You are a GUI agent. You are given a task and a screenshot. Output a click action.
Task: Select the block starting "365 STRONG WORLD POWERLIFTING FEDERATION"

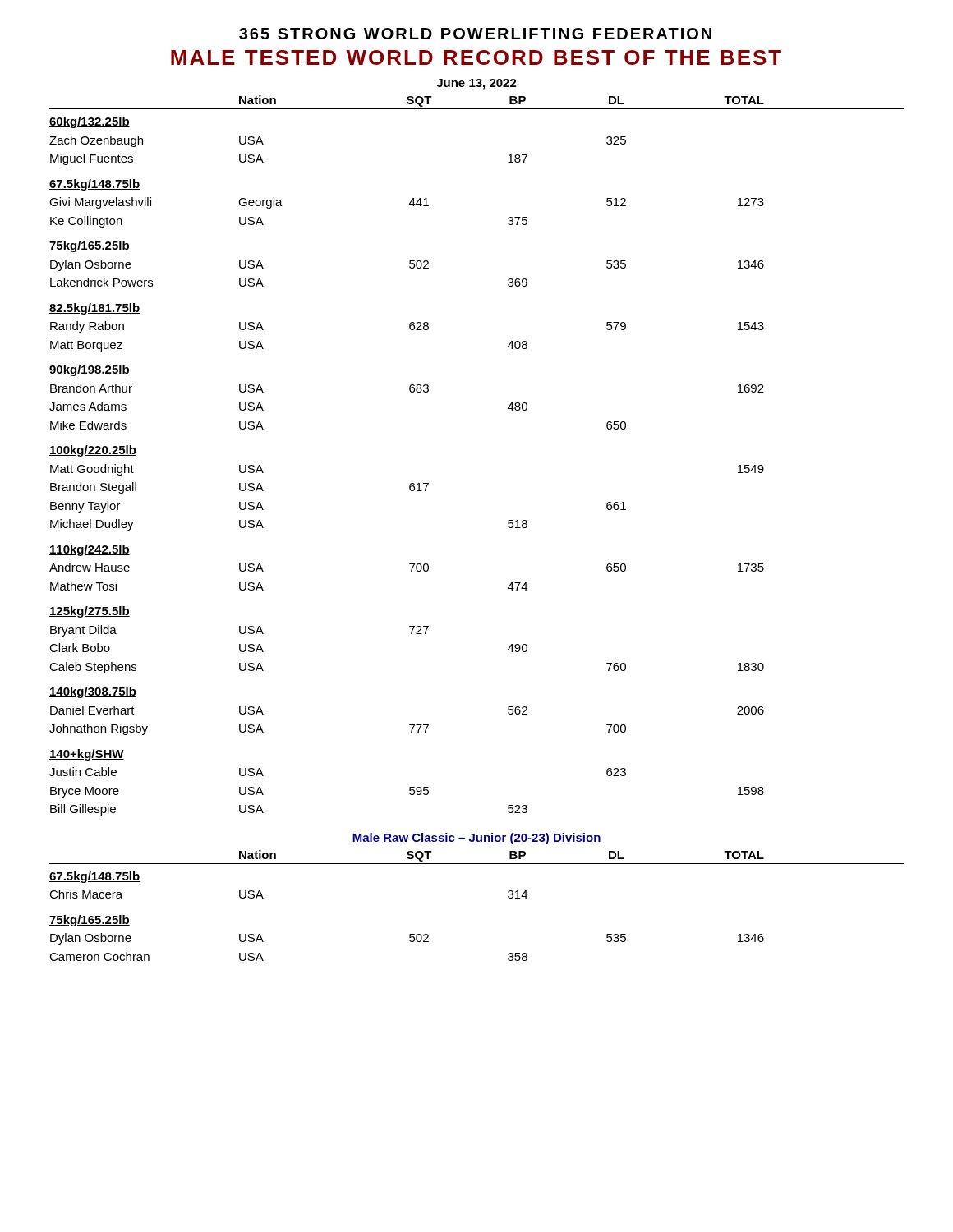tap(476, 34)
